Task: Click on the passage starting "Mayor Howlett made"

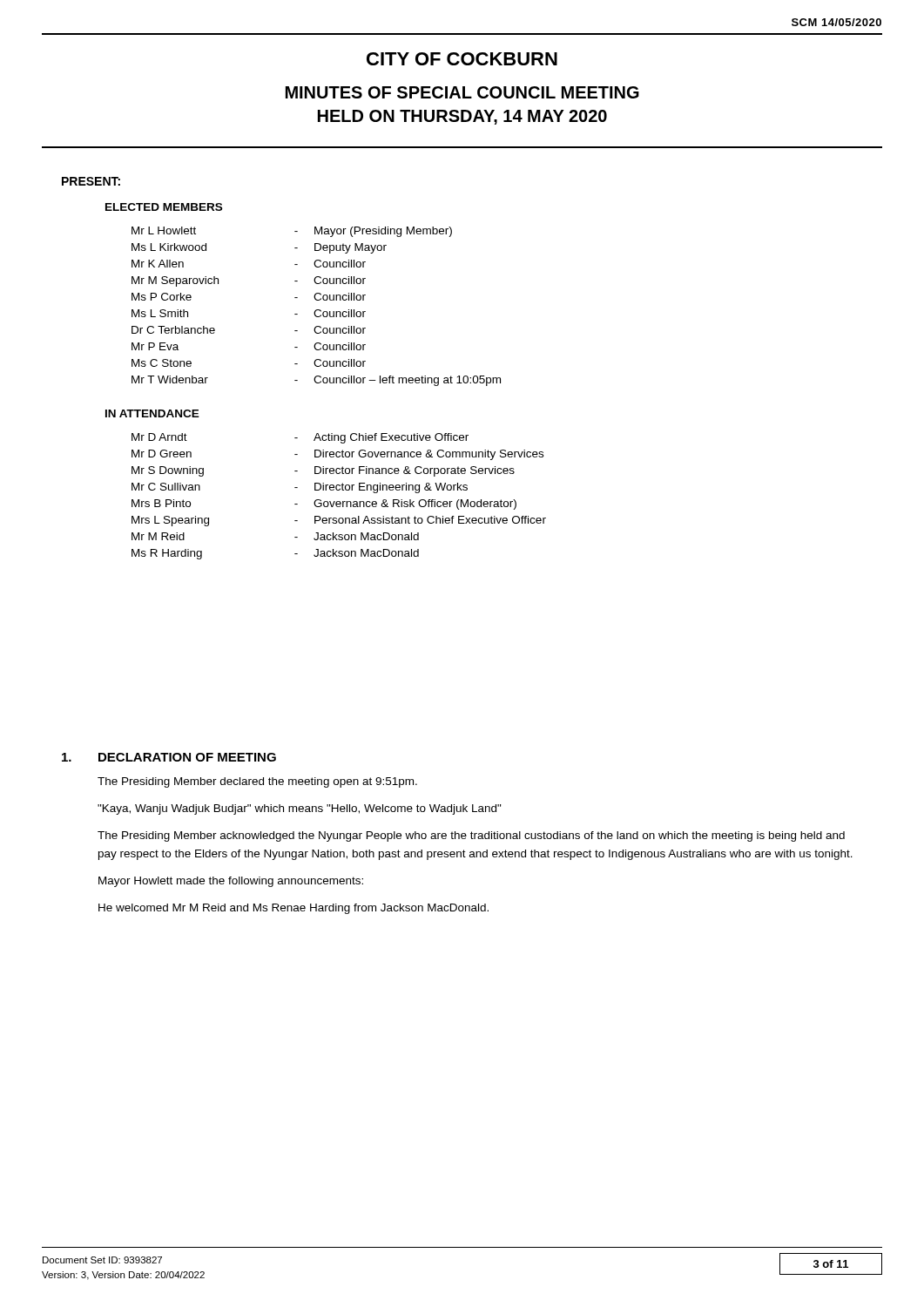Action: [x=231, y=880]
